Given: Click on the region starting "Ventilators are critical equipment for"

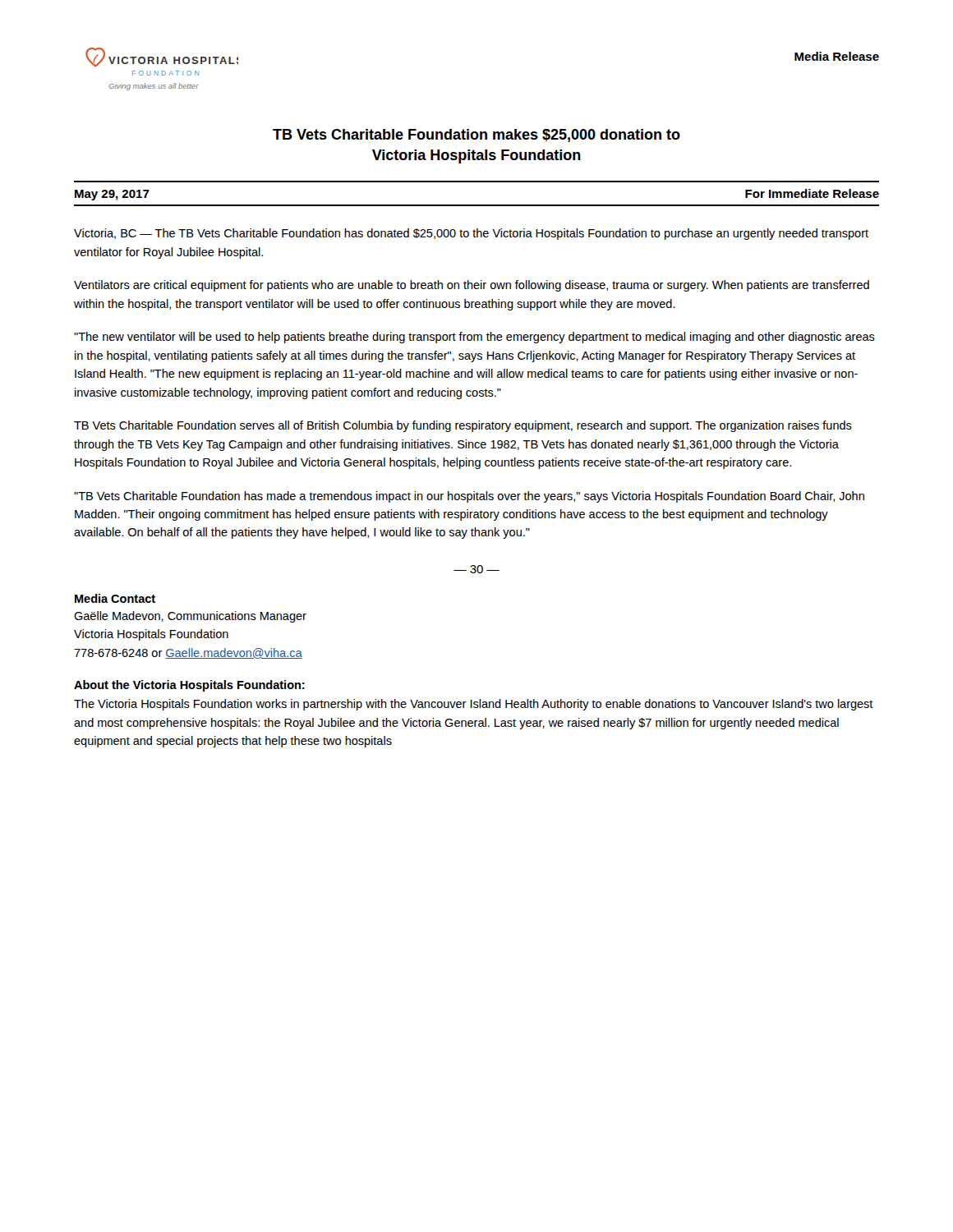Looking at the screenshot, I should point(472,295).
